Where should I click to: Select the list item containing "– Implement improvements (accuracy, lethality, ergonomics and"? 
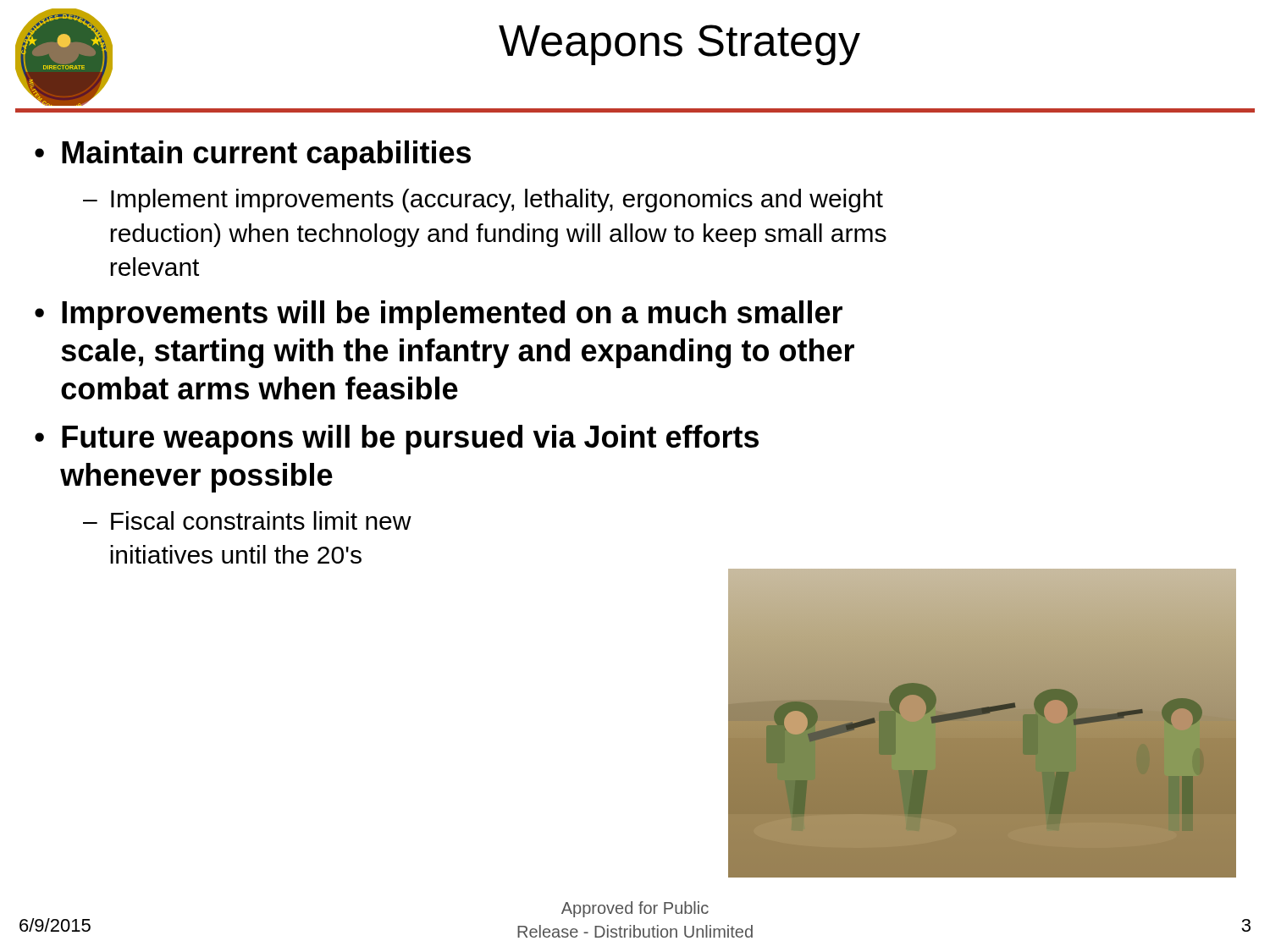[x=485, y=233]
